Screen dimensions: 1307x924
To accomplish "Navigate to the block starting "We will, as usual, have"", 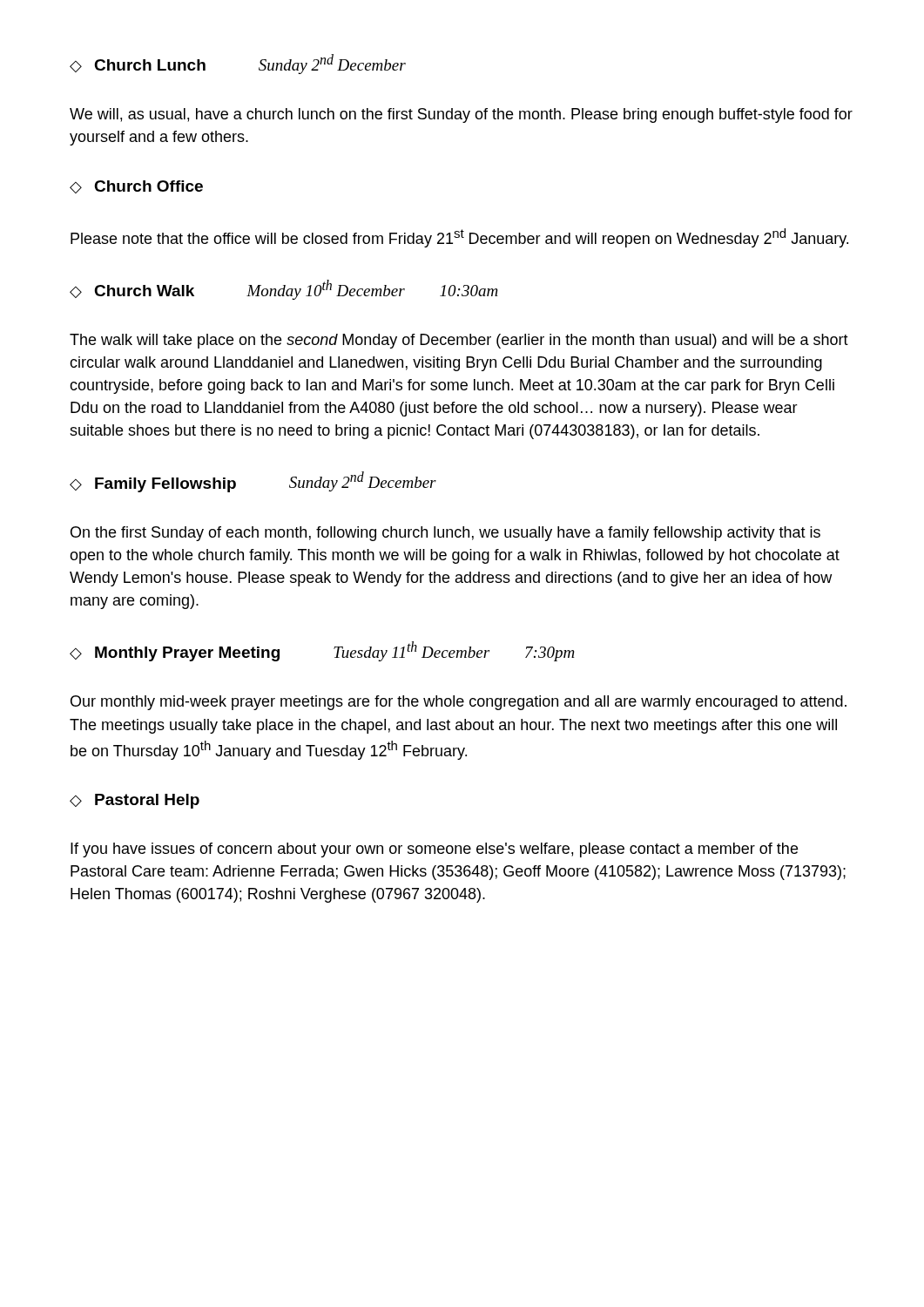I will tap(462, 126).
